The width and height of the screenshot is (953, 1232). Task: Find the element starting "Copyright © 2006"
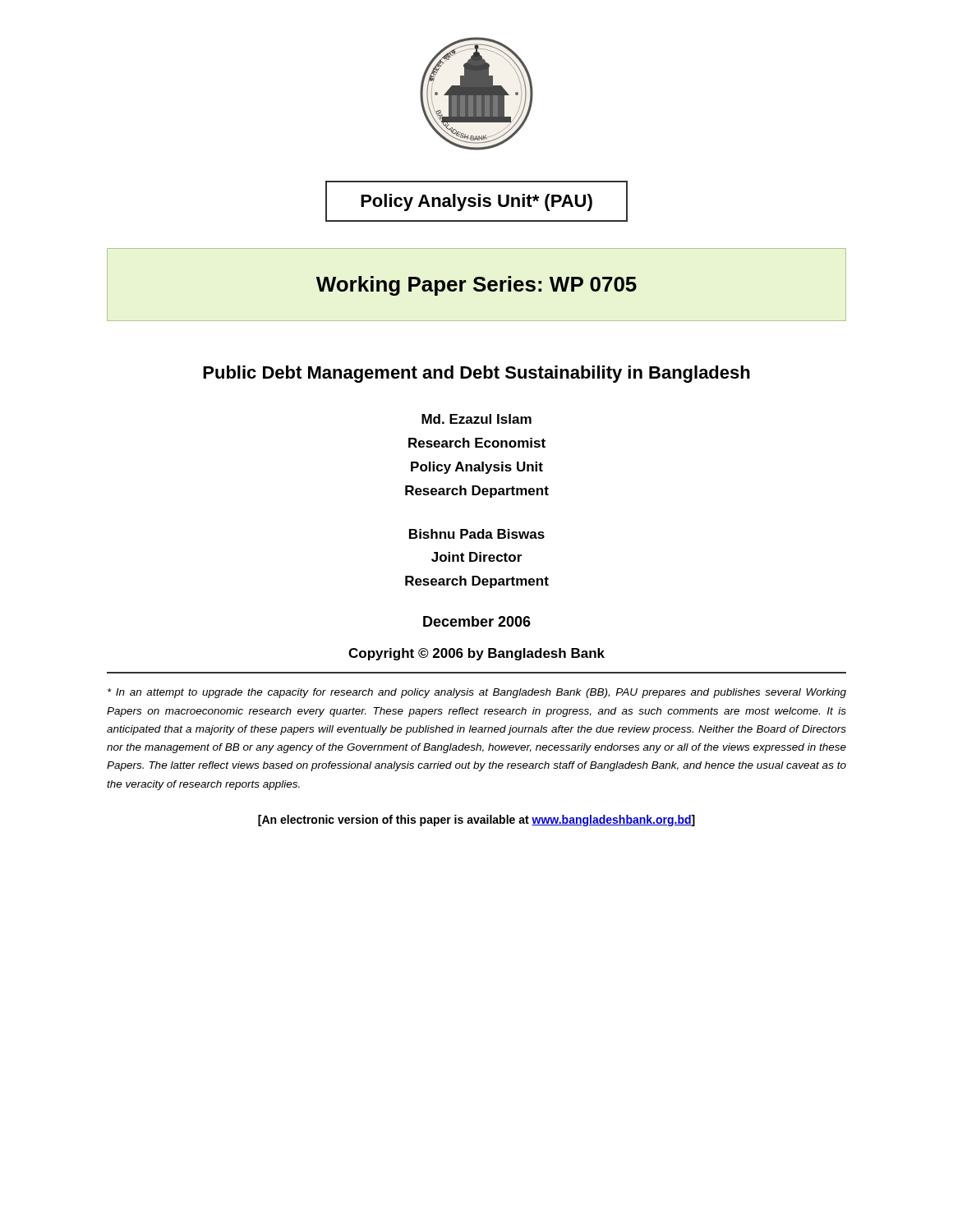pos(476,654)
